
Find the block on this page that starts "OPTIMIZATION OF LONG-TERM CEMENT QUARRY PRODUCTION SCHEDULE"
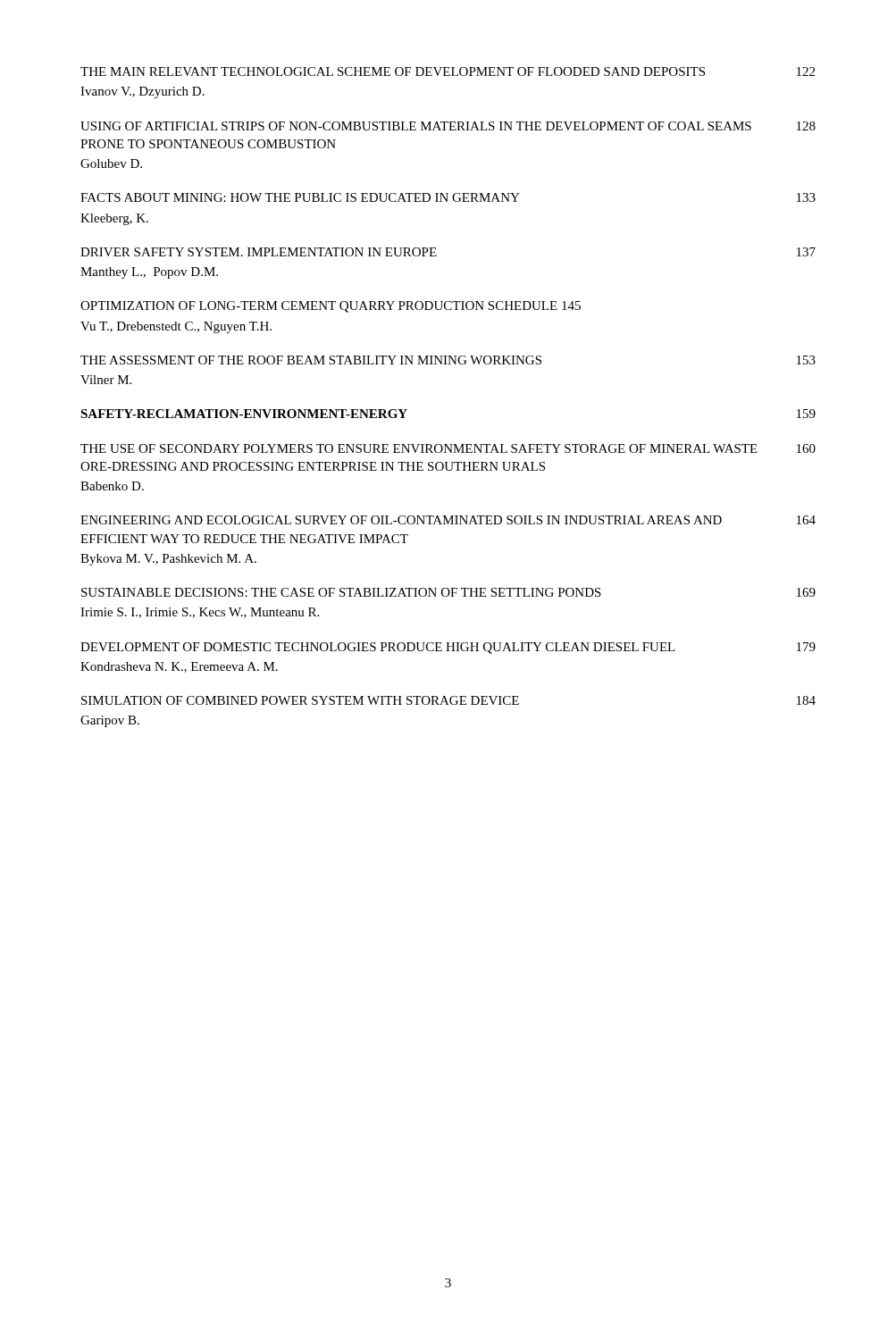(x=448, y=316)
